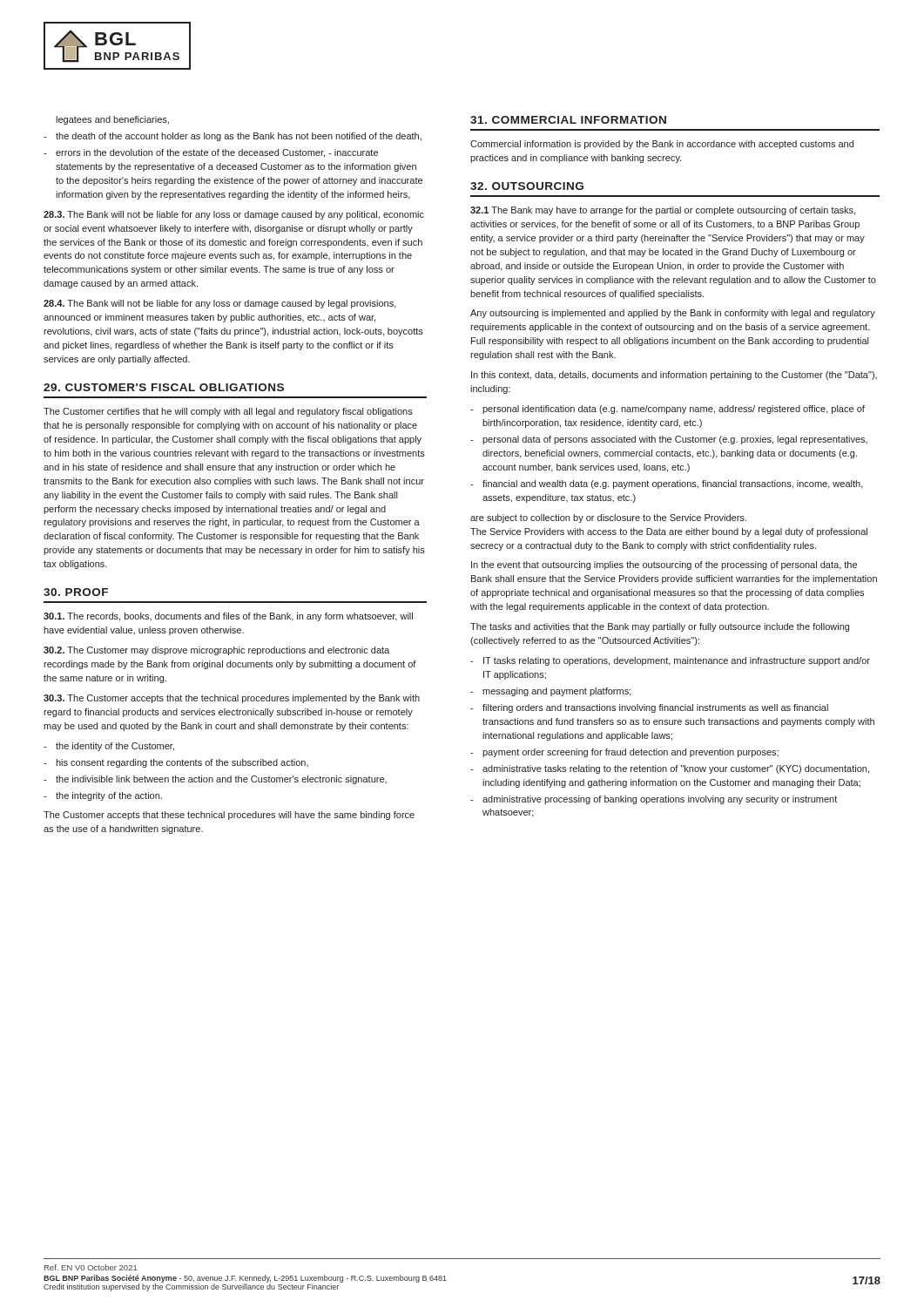
Task: Select the list item that reads "personal identification data (e.g."
Action: click(x=674, y=416)
